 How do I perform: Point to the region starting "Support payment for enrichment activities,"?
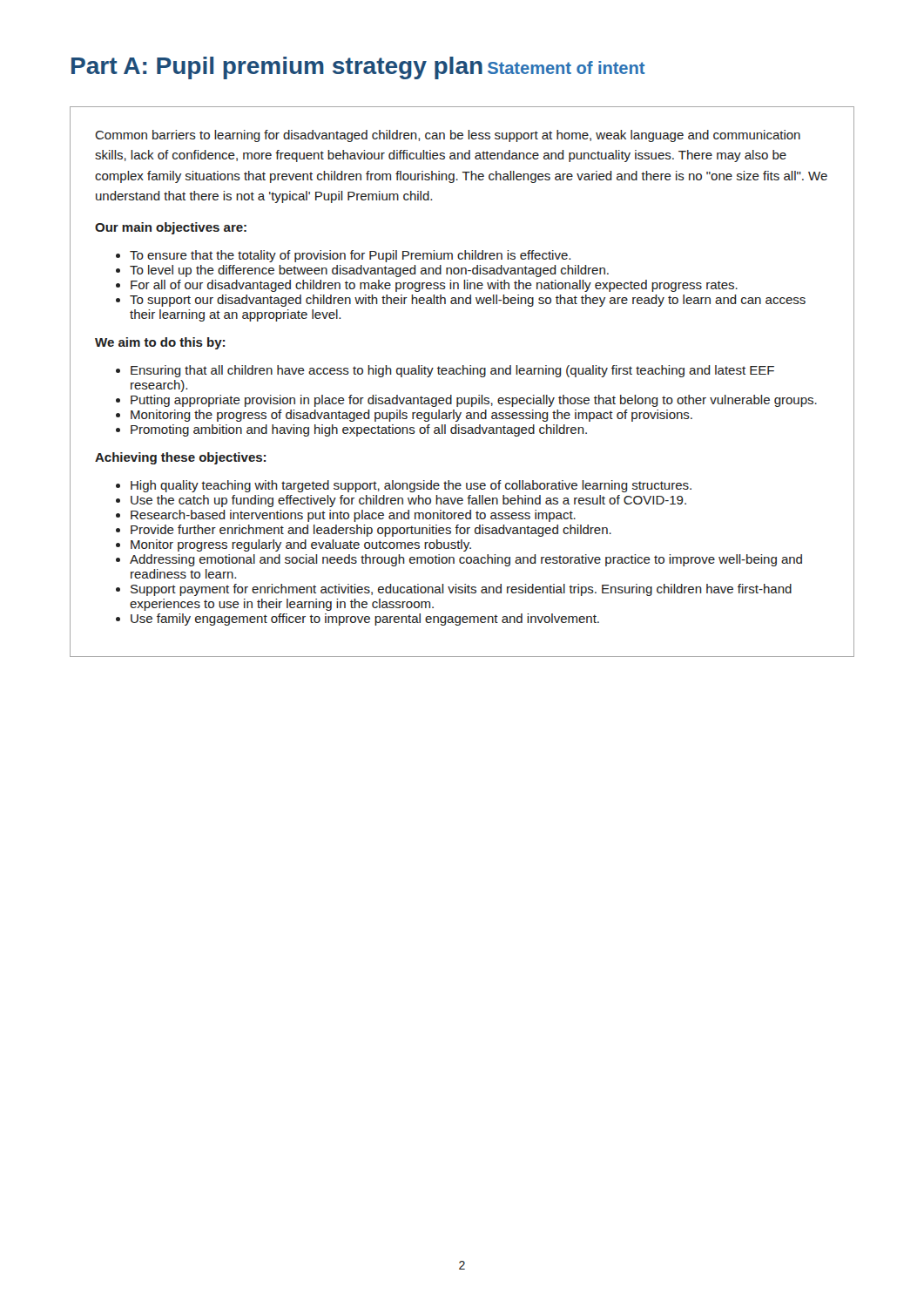(x=461, y=596)
